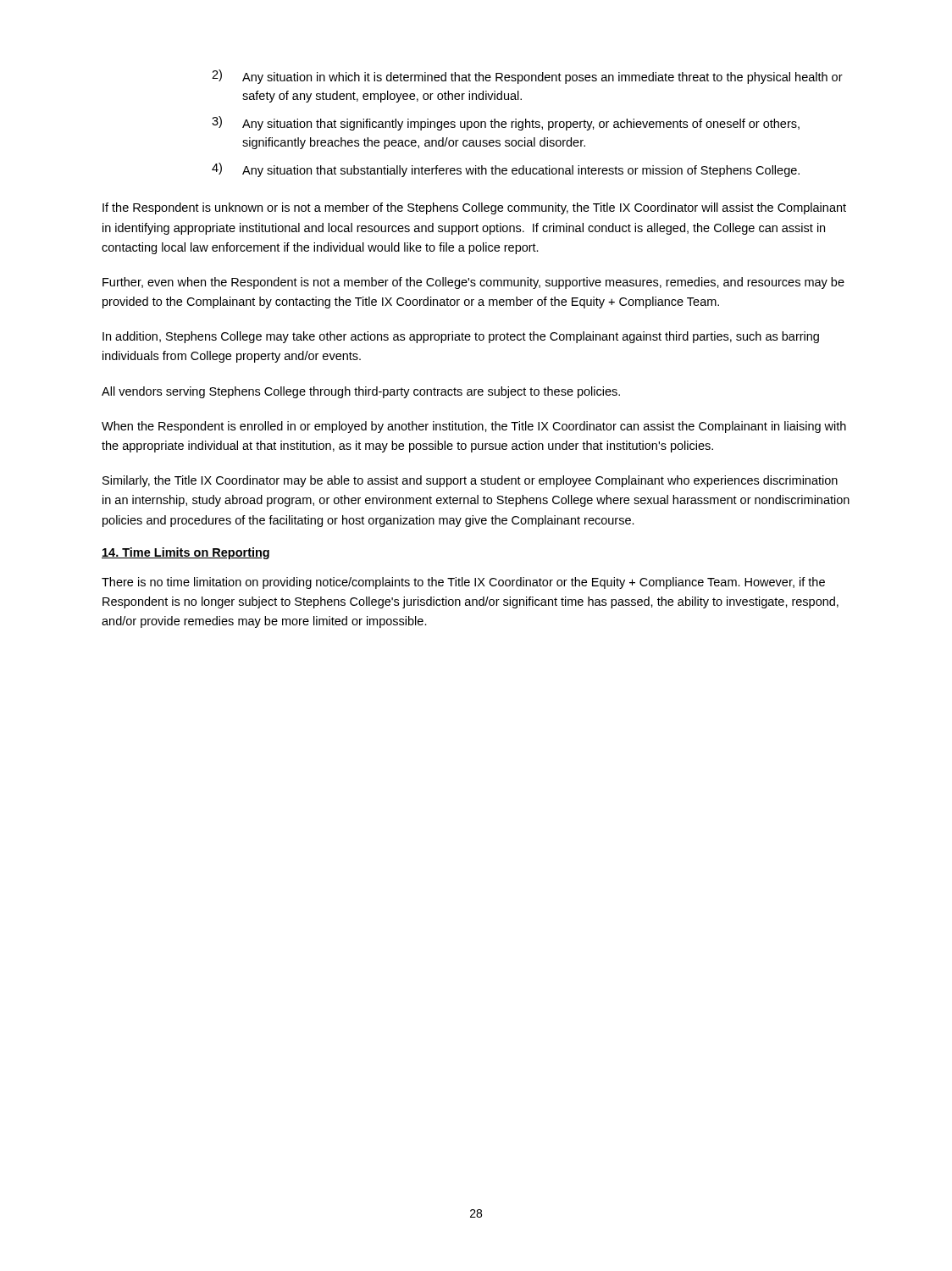Point to the block beginning "Similarly, the Title IX Coordinator may be able"
The width and height of the screenshot is (952, 1271).
click(476, 500)
